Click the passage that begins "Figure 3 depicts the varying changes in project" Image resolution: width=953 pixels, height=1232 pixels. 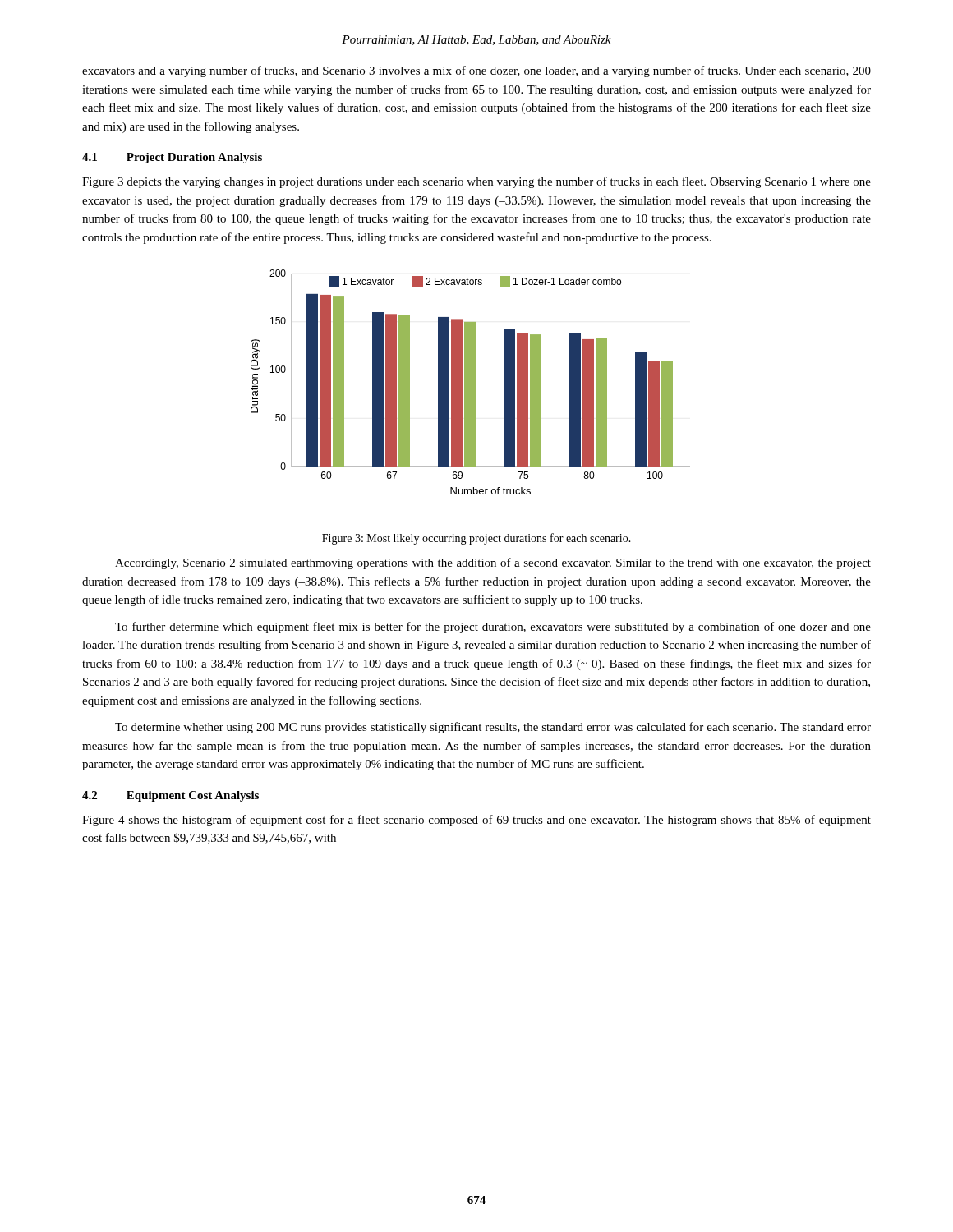click(476, 209)
